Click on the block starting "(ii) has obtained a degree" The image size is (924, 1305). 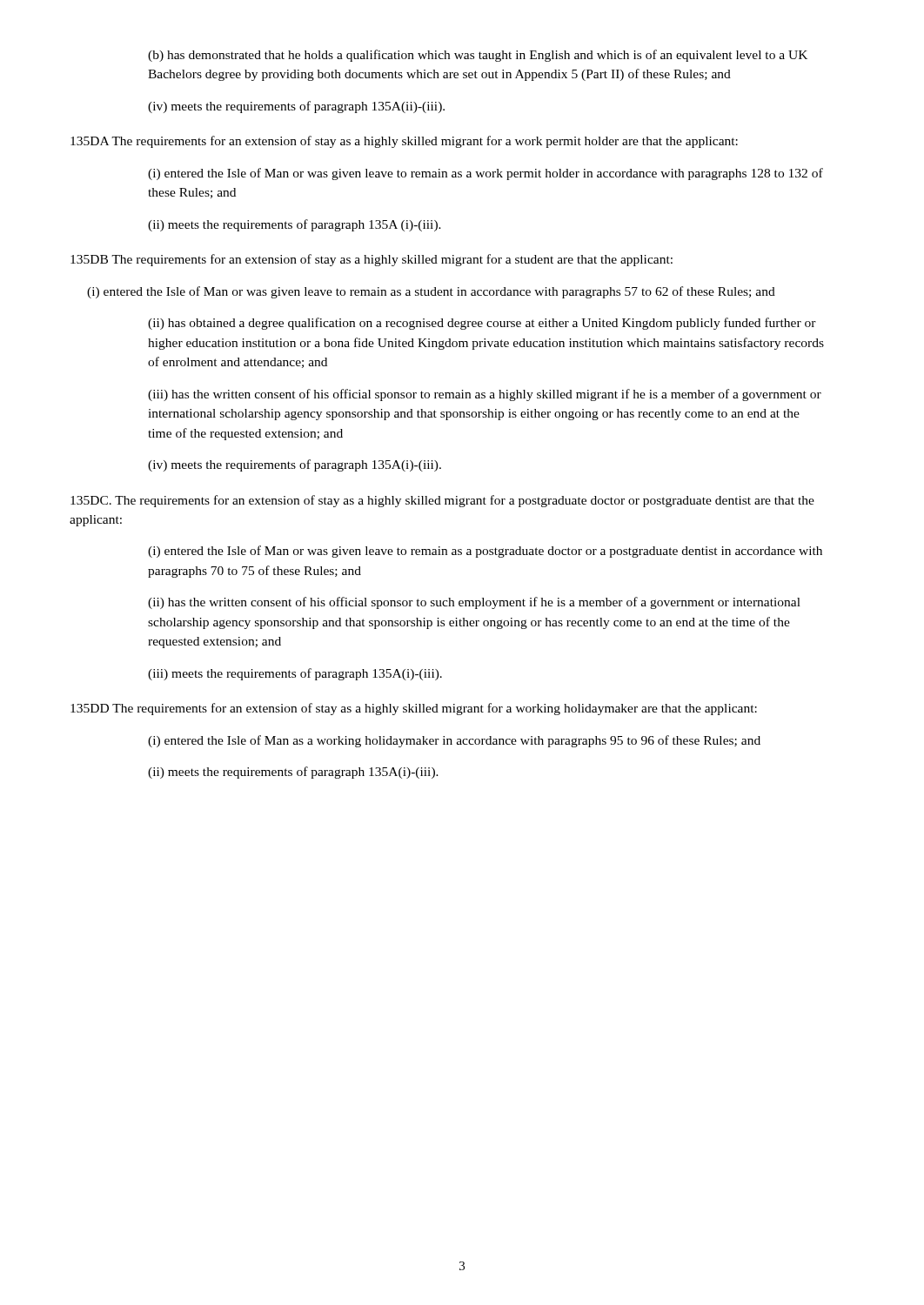[486, 342]
